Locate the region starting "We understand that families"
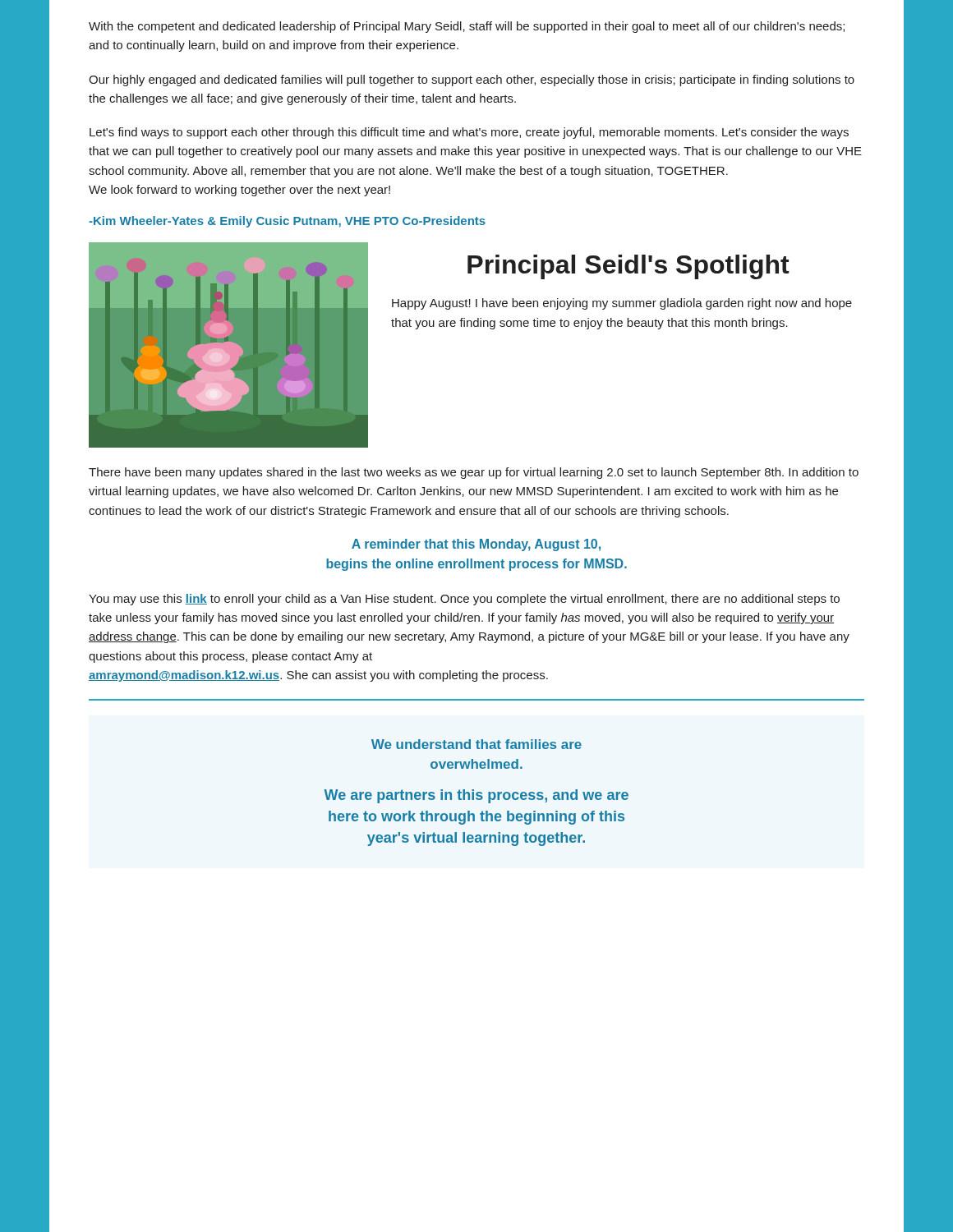Image resolution: width=953 pixels, height=1232 pixels. (476, 754)
